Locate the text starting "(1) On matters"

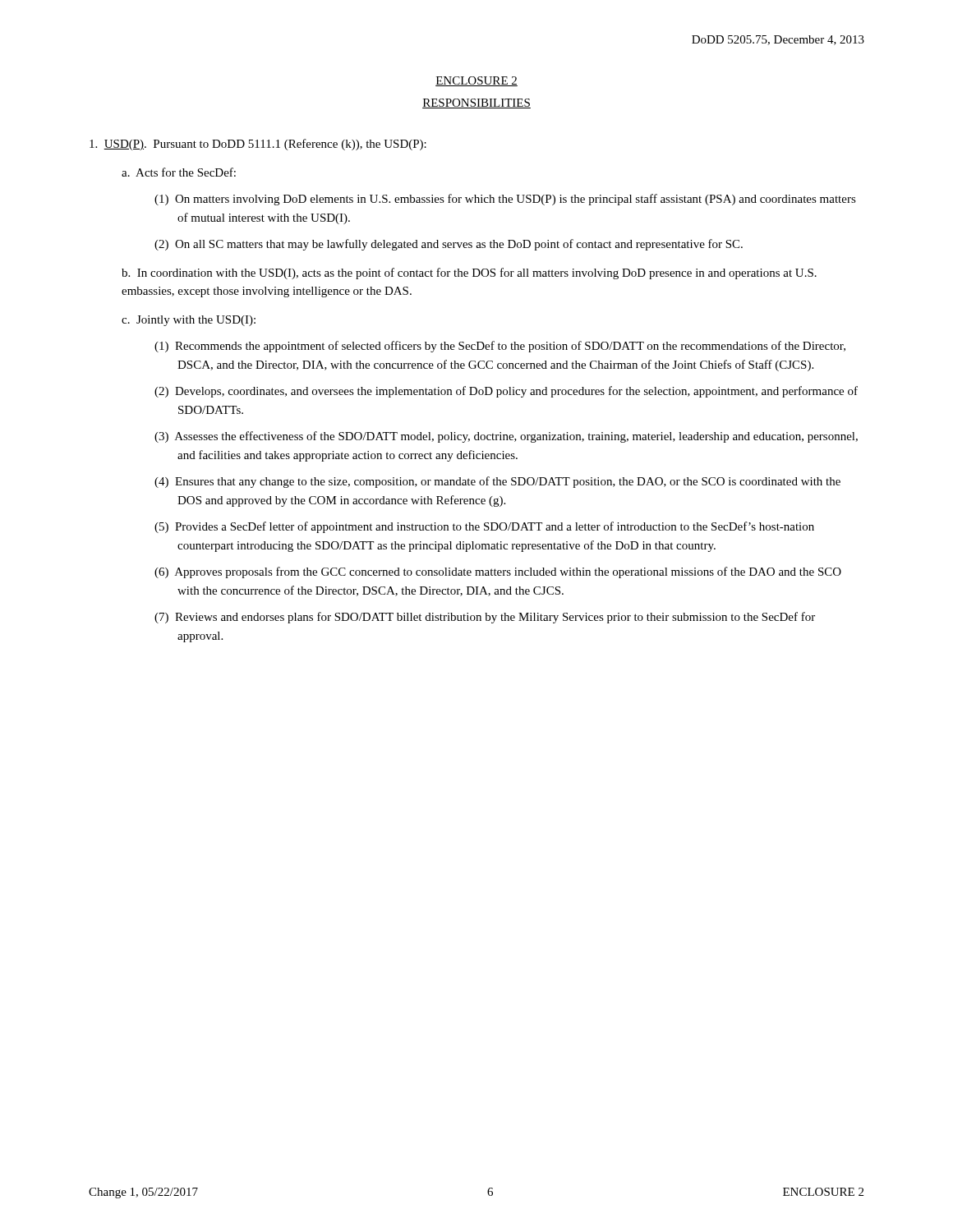coord(509,208)
